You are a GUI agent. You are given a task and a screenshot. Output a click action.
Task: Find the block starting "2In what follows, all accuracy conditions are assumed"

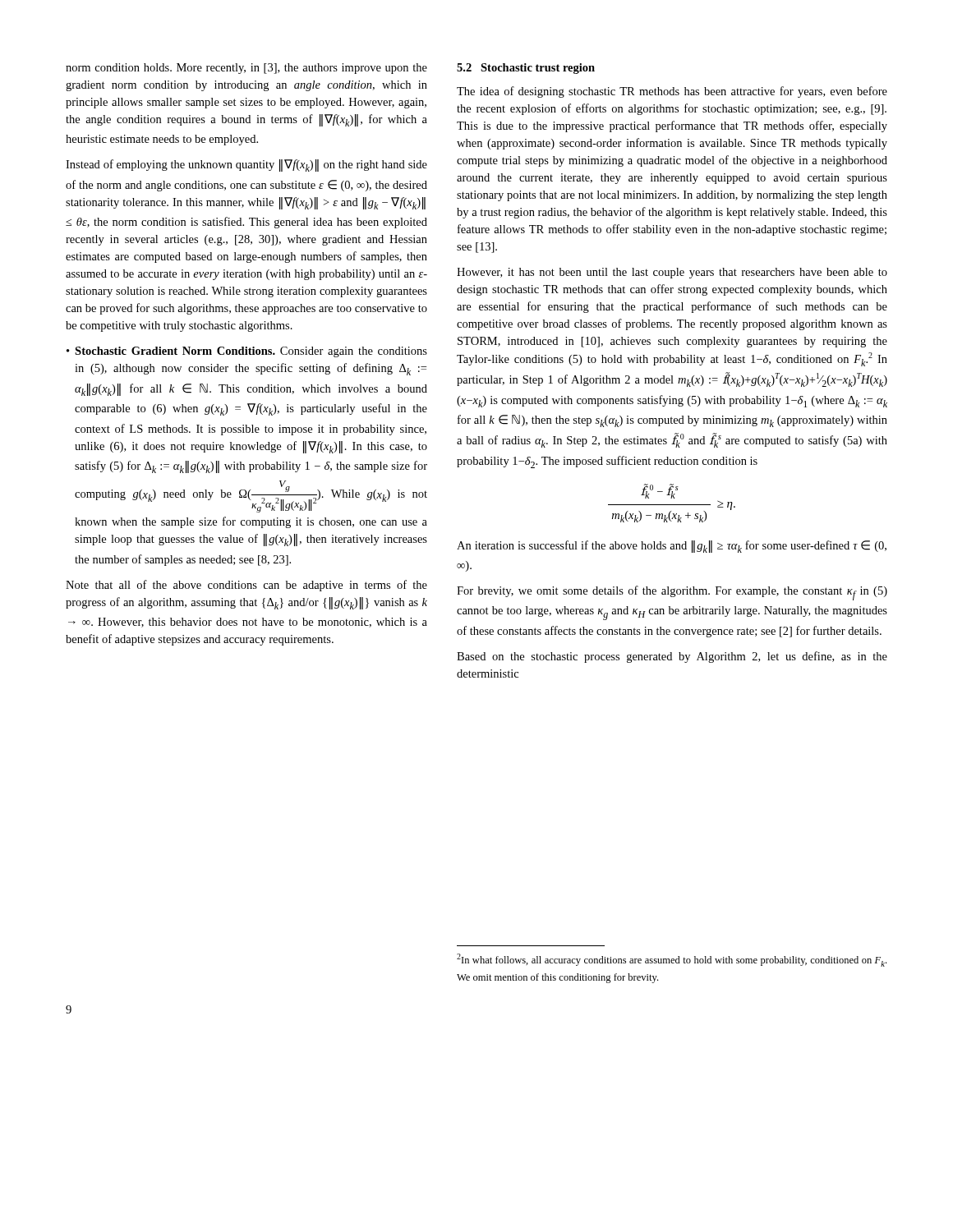[672, 968]
